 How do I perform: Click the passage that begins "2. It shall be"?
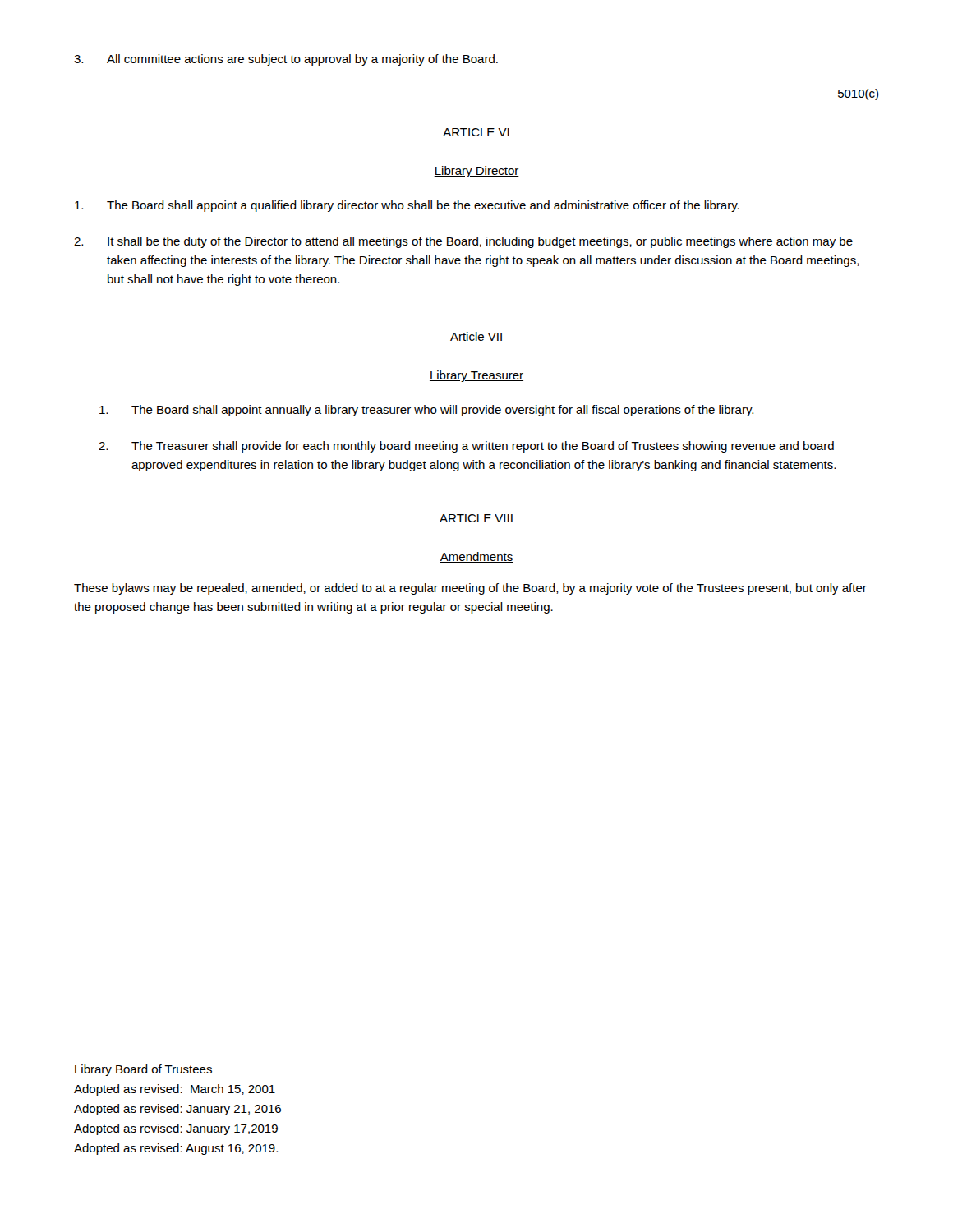point(476,260)
